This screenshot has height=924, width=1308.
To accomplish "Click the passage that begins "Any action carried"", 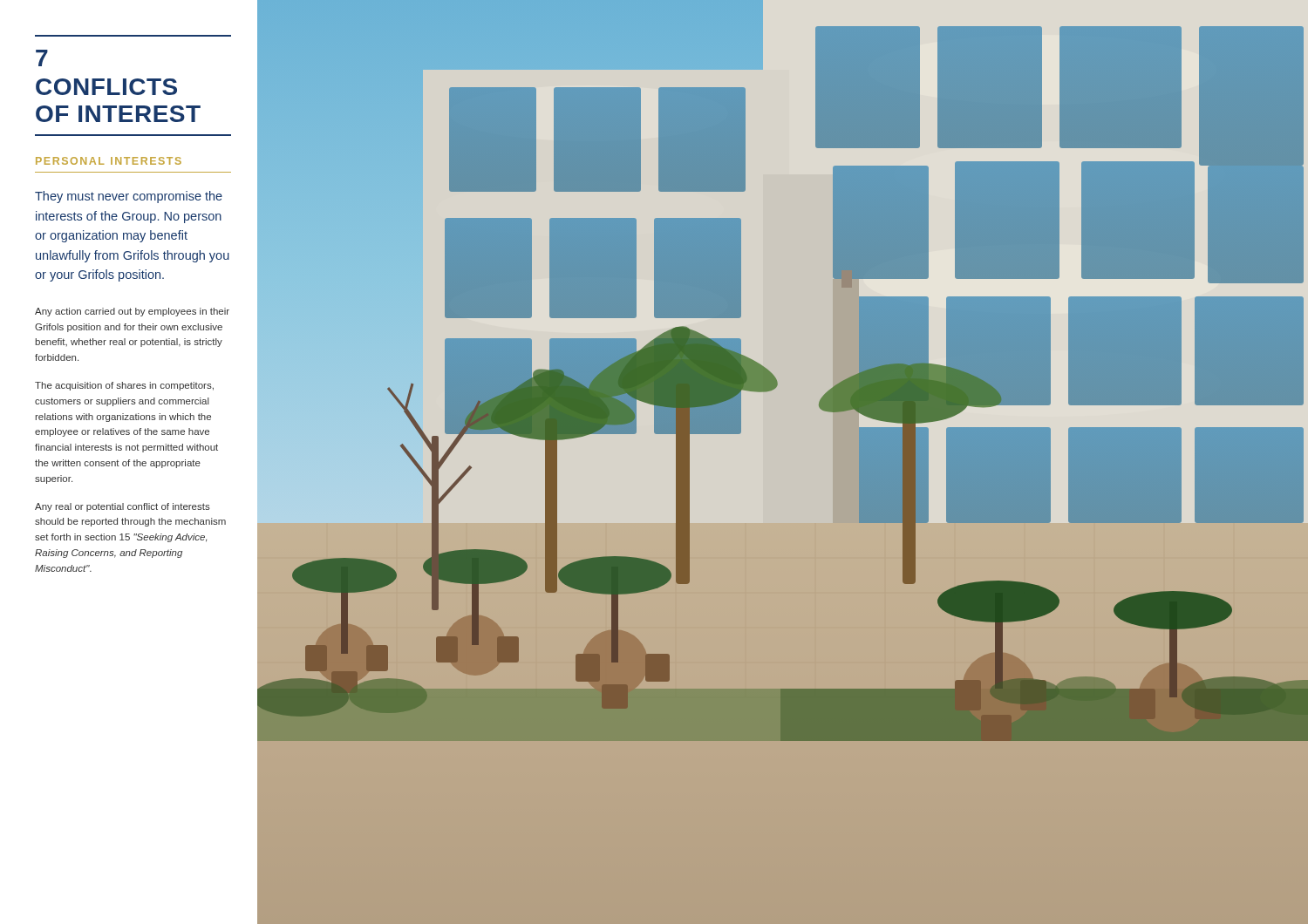I will pyautogui.click(x=133, y=335).
